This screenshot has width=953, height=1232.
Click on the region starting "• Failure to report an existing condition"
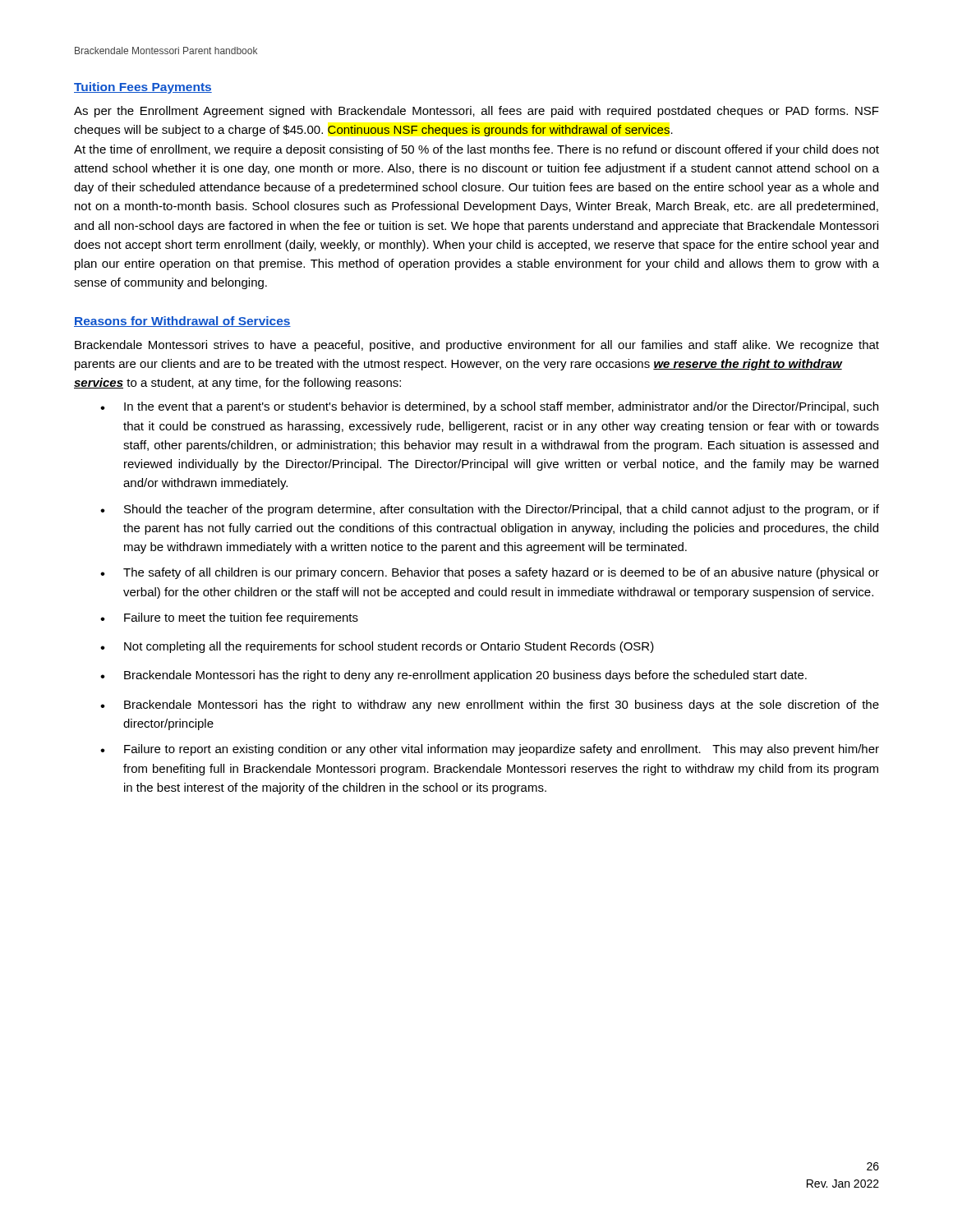[x=476, y=768]
